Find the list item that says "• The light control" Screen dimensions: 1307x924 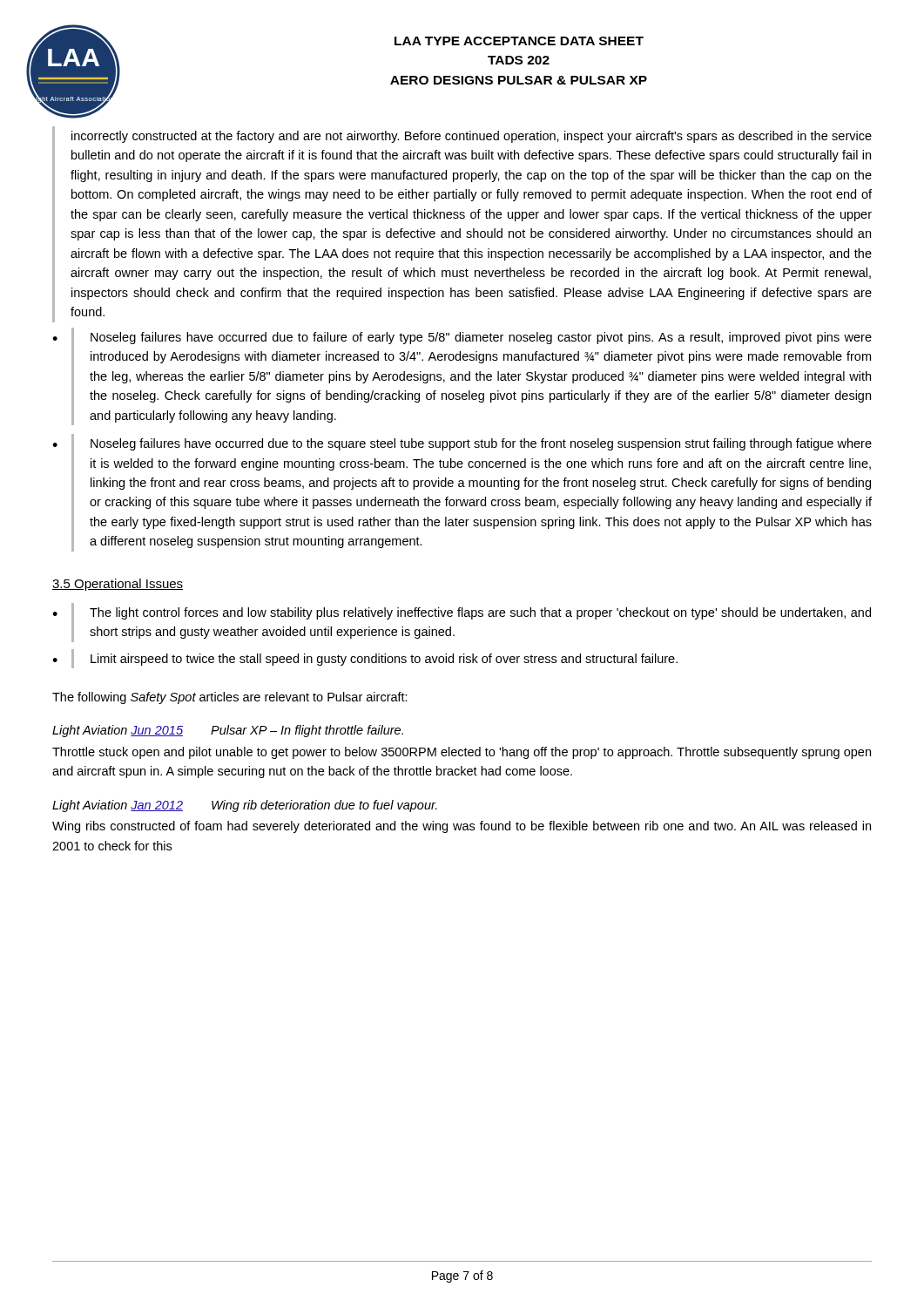(x=462, y=622)
